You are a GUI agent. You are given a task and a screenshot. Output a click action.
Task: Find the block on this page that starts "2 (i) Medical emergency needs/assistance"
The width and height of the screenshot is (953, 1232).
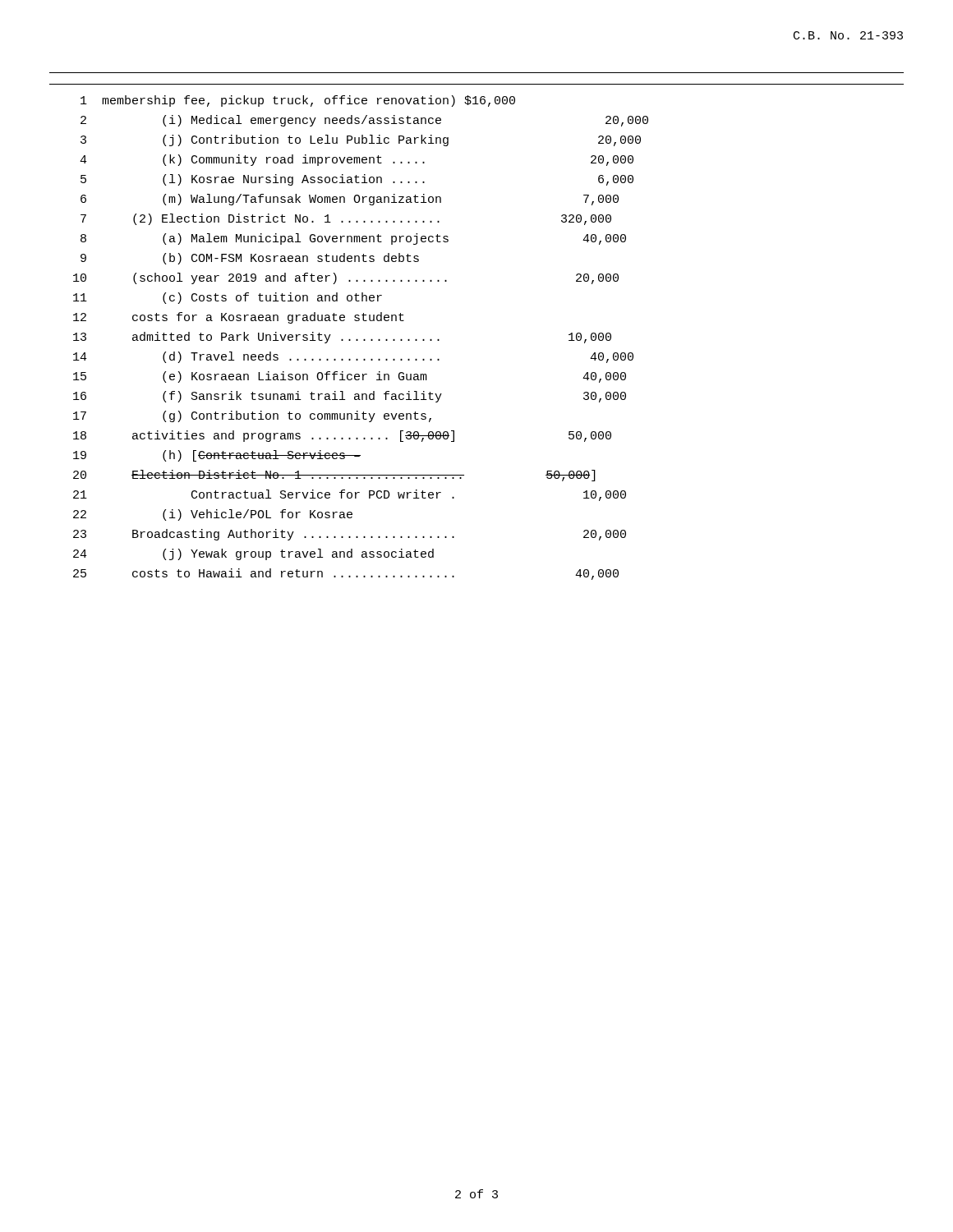tap(364, 121)
